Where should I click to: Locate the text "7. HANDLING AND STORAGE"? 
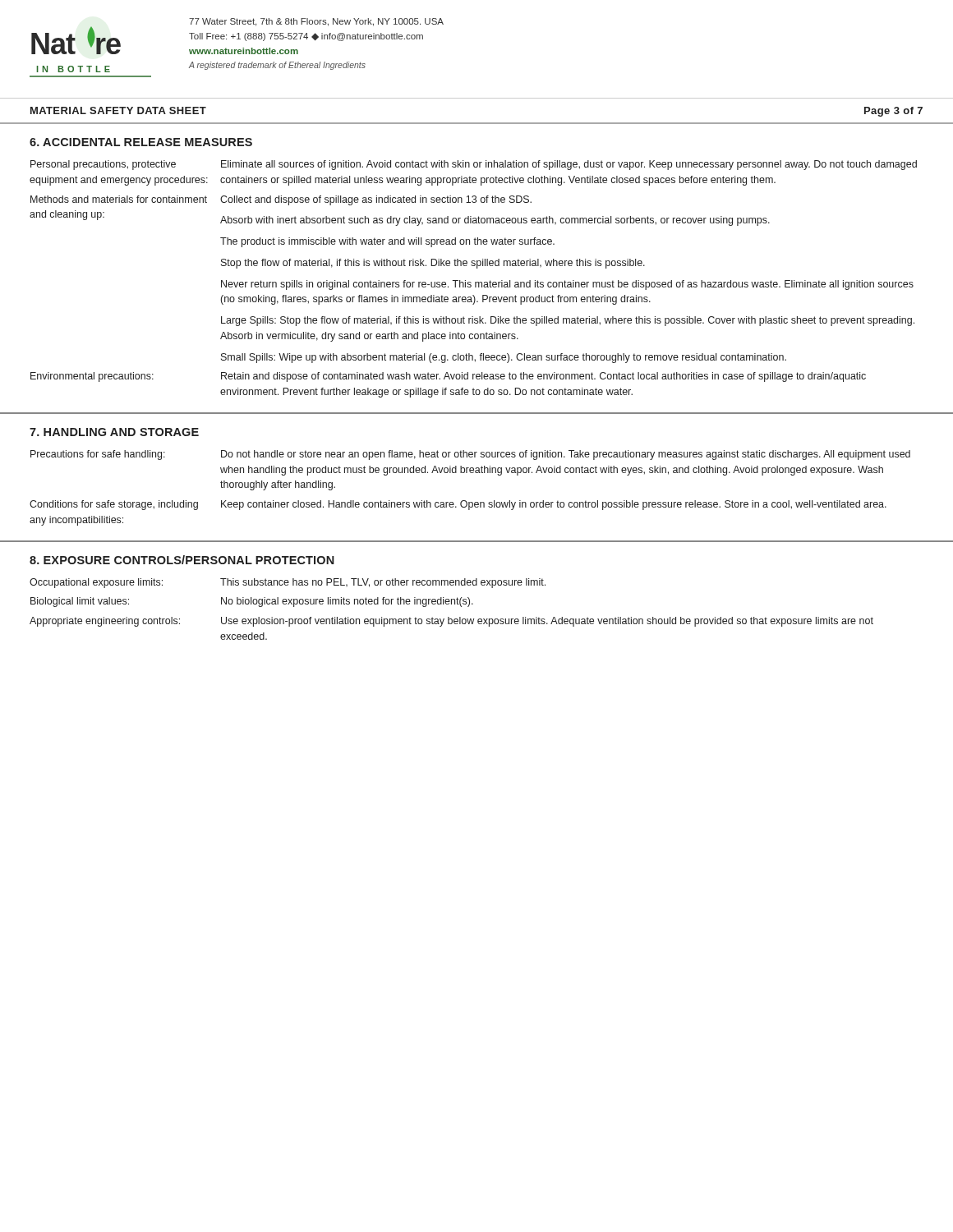114,432
